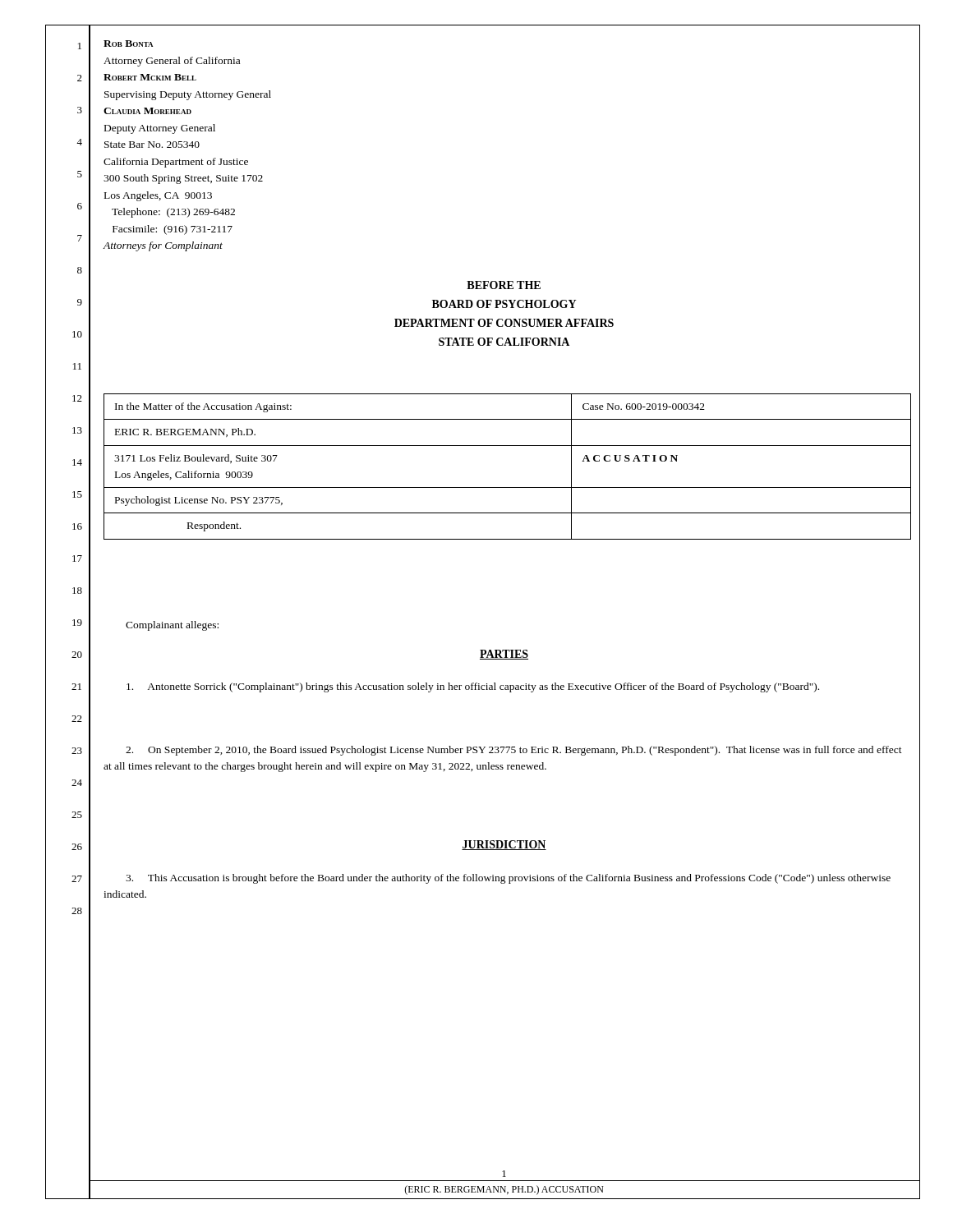Find the text starting "2. On September 2, 2010, the Board"
The image size is (953, 1232).
click(503, 758)
